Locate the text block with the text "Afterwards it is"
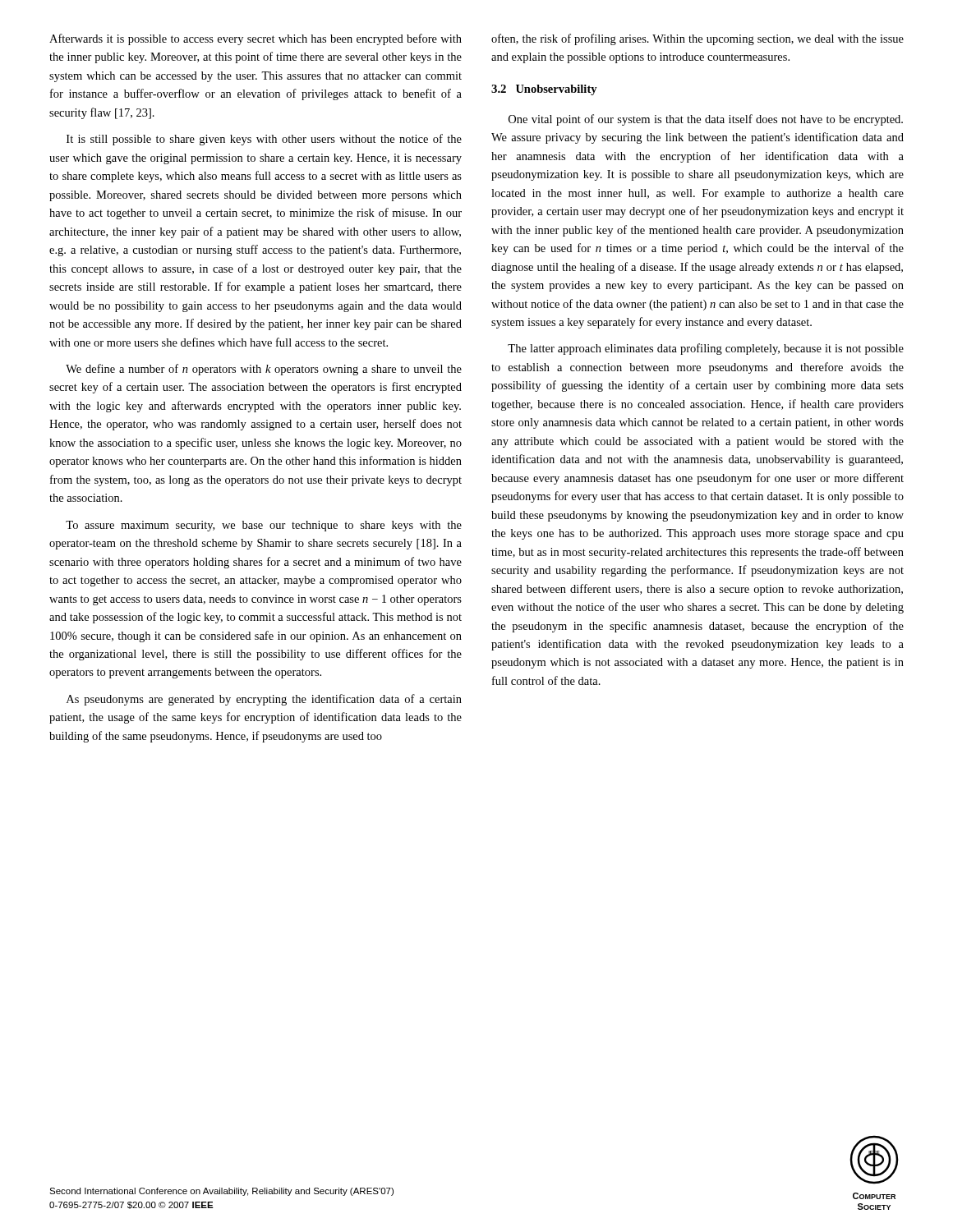 click(255, 387)
